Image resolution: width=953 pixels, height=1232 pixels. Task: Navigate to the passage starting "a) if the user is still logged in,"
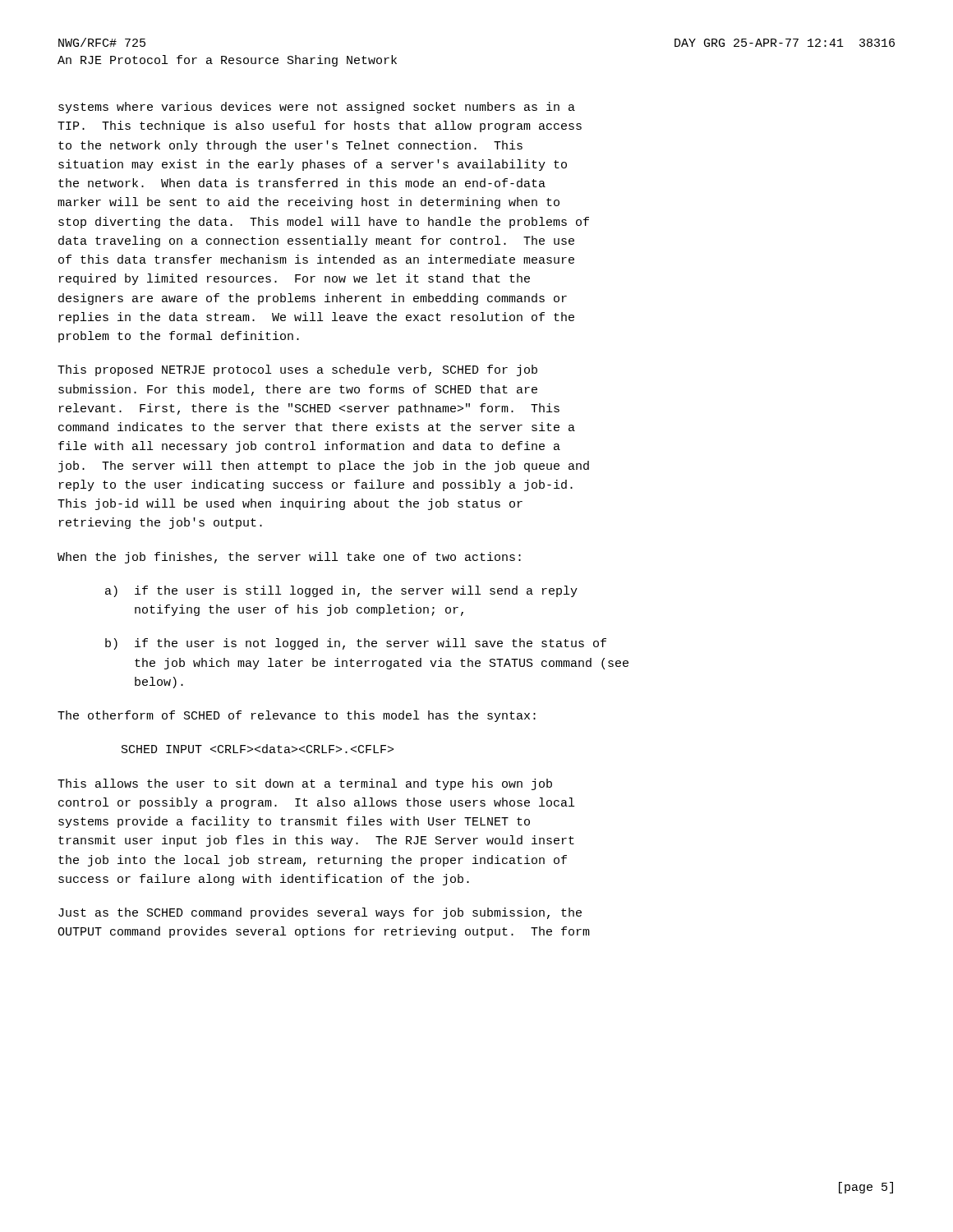[330, 601]
